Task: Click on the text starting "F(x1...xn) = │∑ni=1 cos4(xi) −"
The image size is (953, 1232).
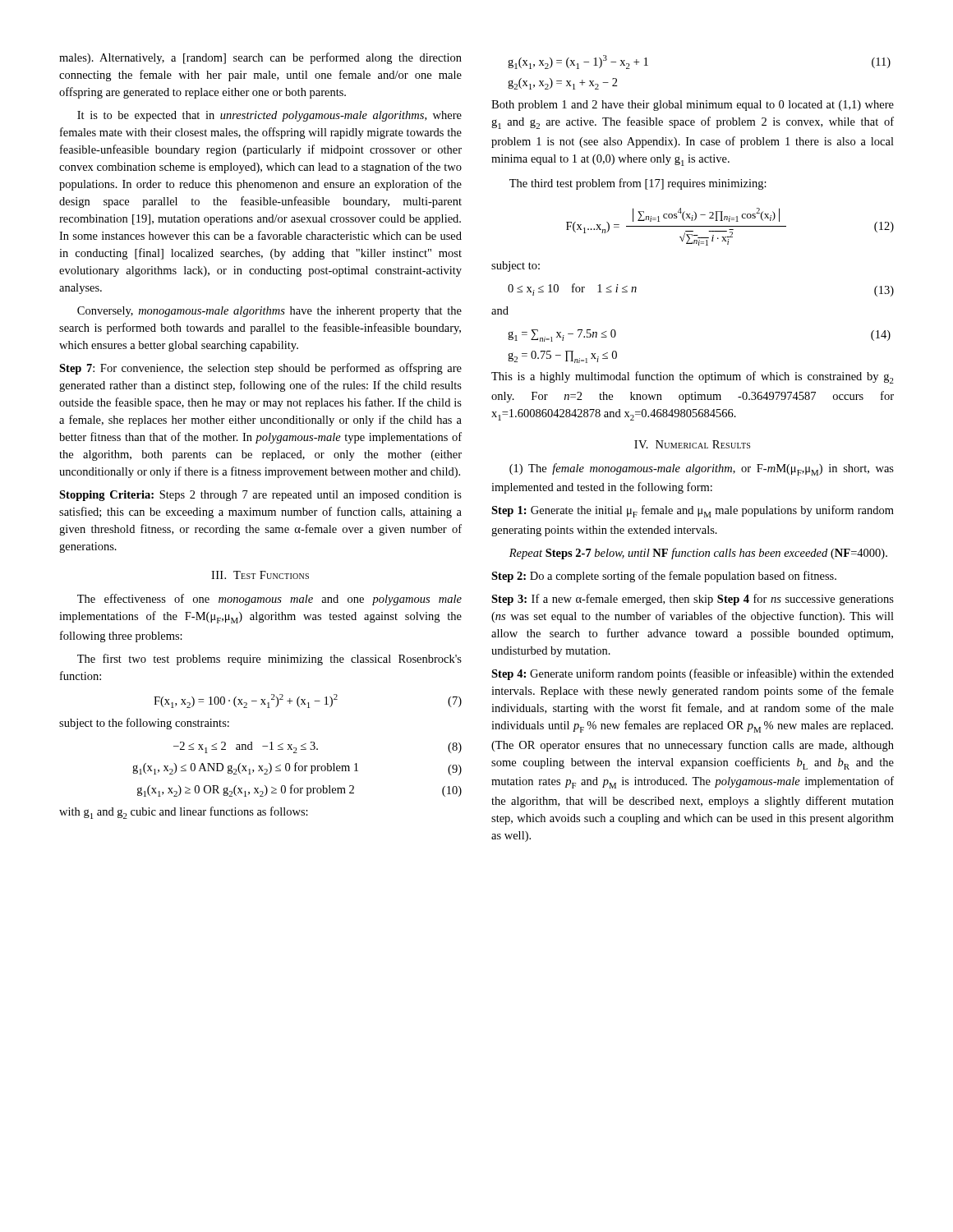Action: (x=693, y=227)
